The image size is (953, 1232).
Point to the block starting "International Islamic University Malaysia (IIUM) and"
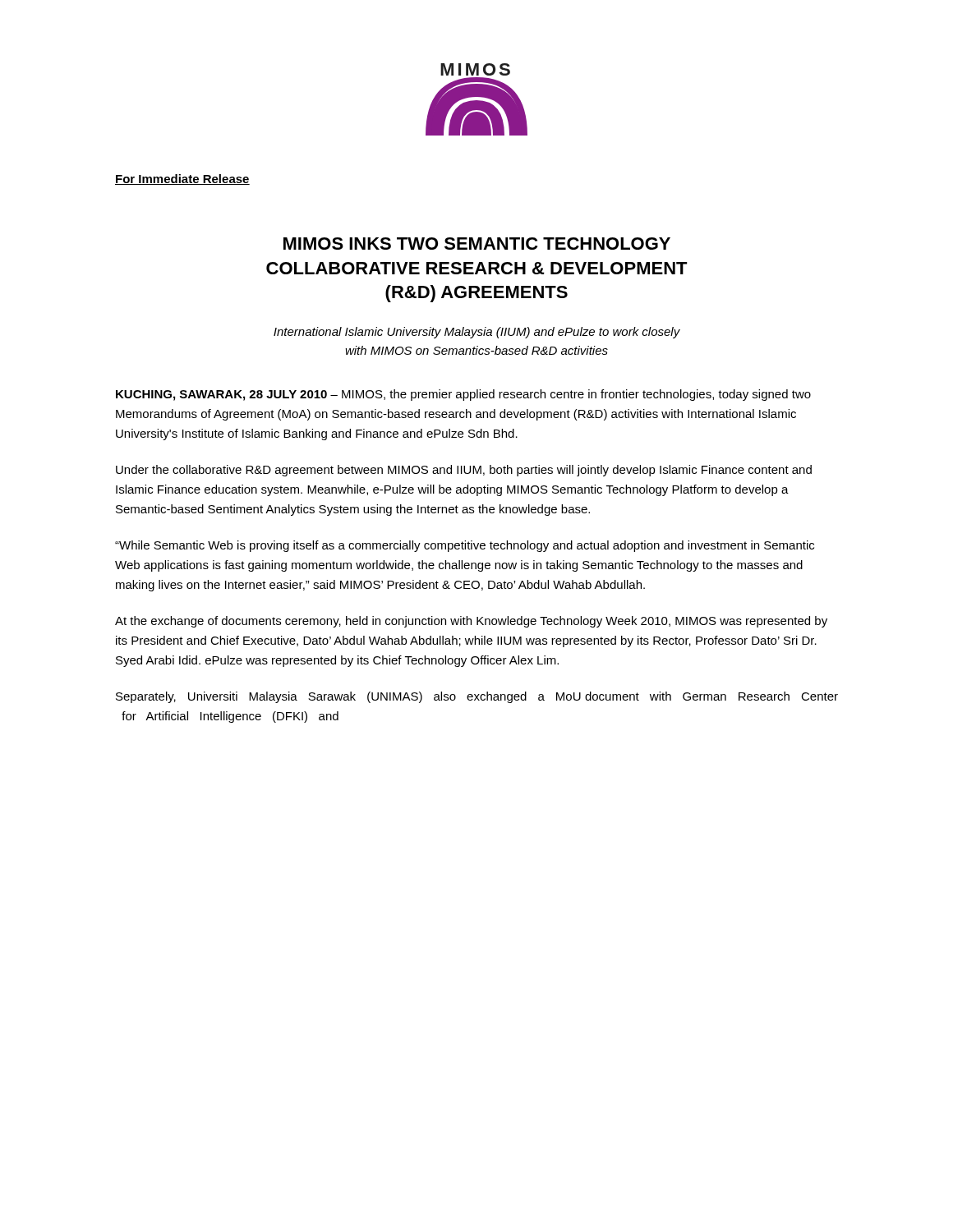pos(476,341)
